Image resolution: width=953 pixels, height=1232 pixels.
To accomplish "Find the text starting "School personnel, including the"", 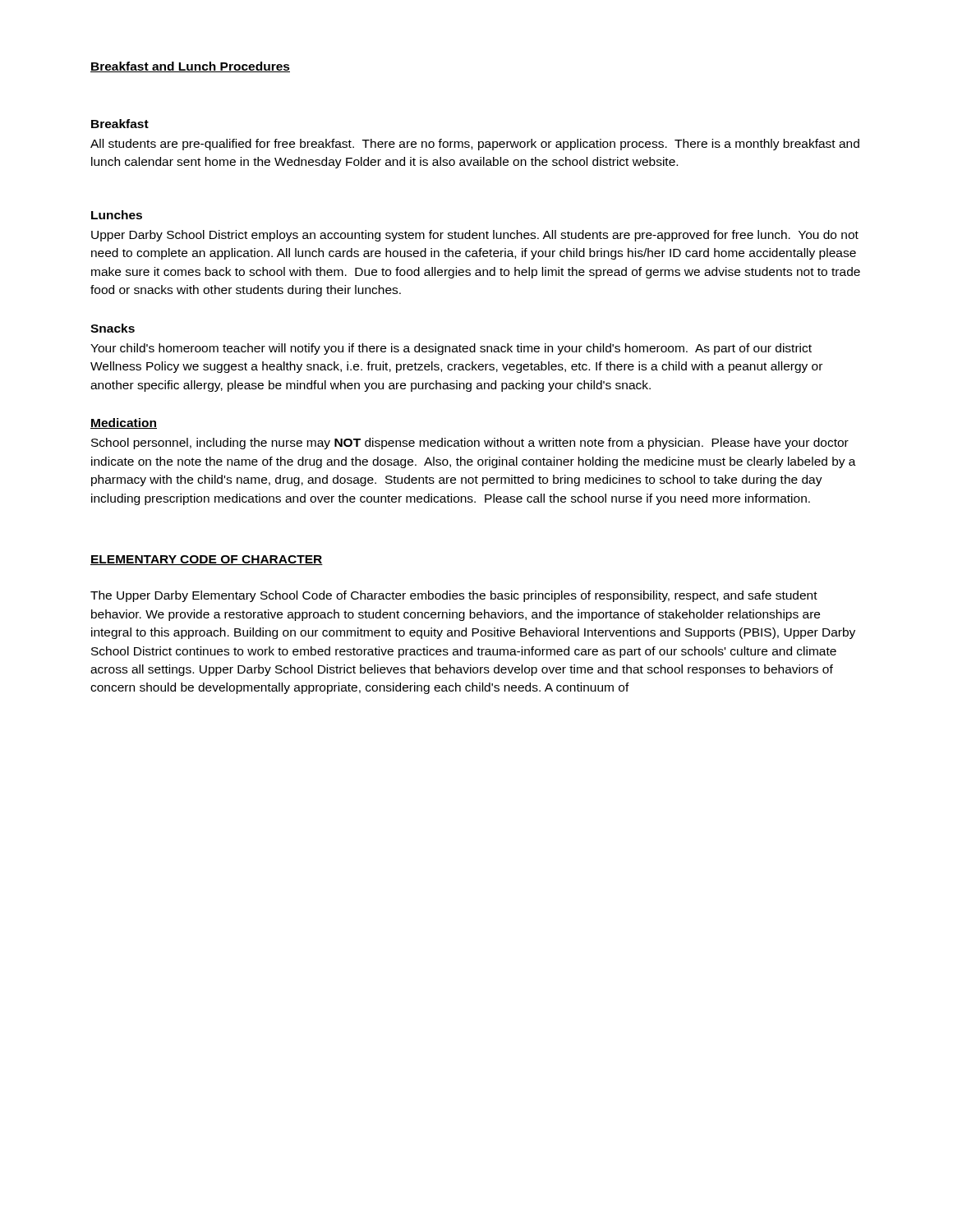I will point(473,470).
